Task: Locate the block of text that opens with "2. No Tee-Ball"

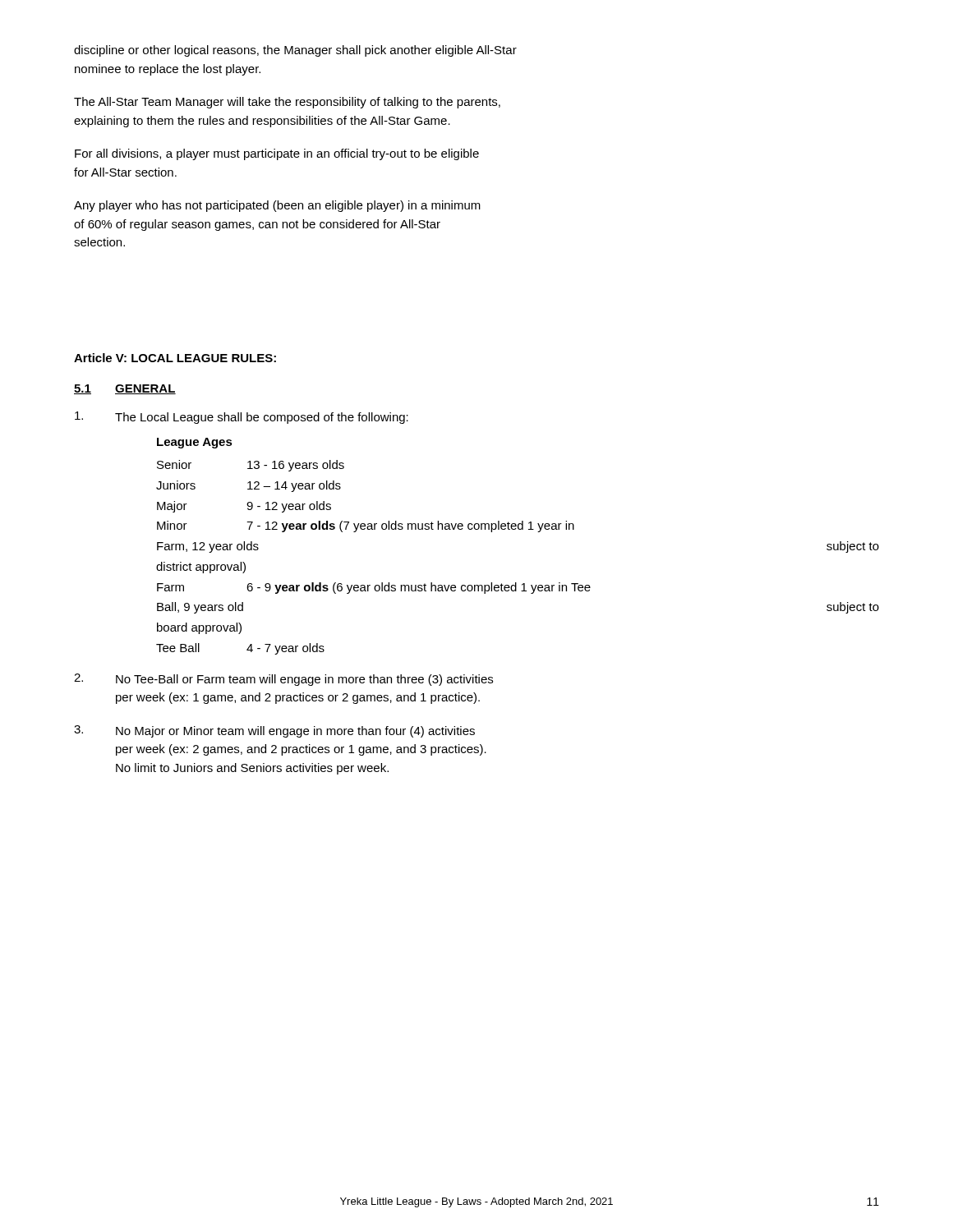Action: pos(284,688)
